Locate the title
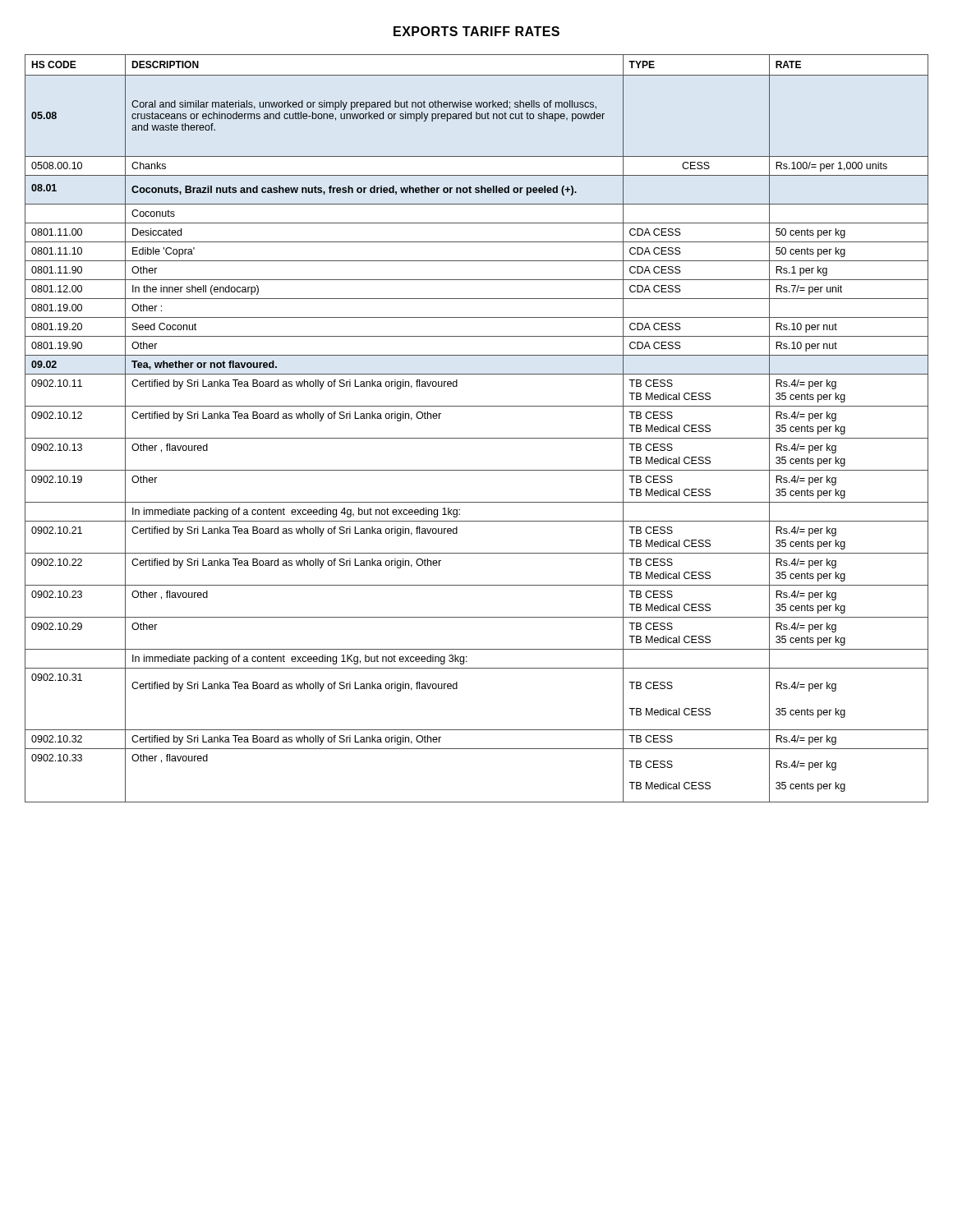Image resolution: width=953 pixels, height=1232 pixels. tap(476, 32)
